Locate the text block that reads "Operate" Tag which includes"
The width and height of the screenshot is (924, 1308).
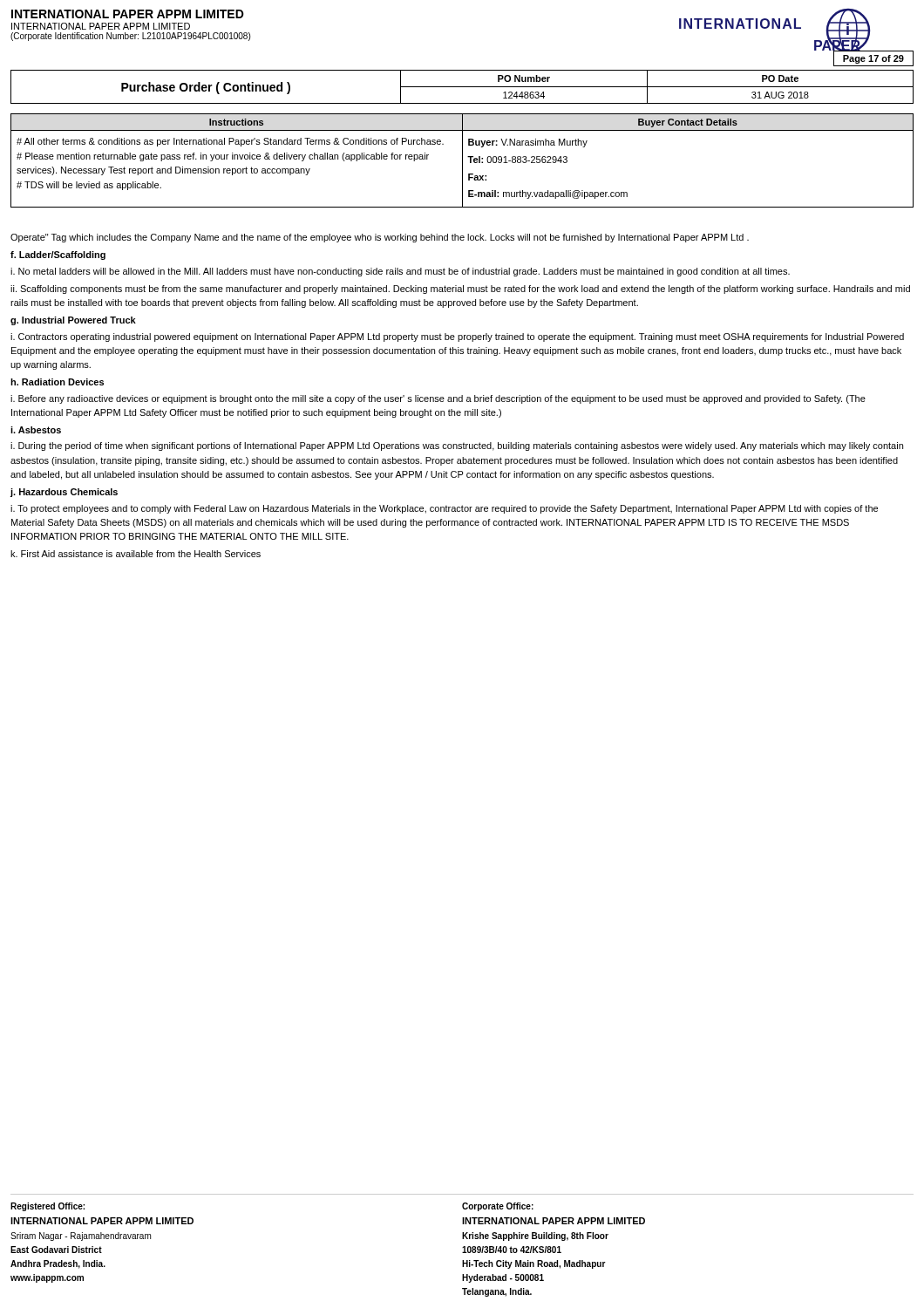click(x=380, y=237)
